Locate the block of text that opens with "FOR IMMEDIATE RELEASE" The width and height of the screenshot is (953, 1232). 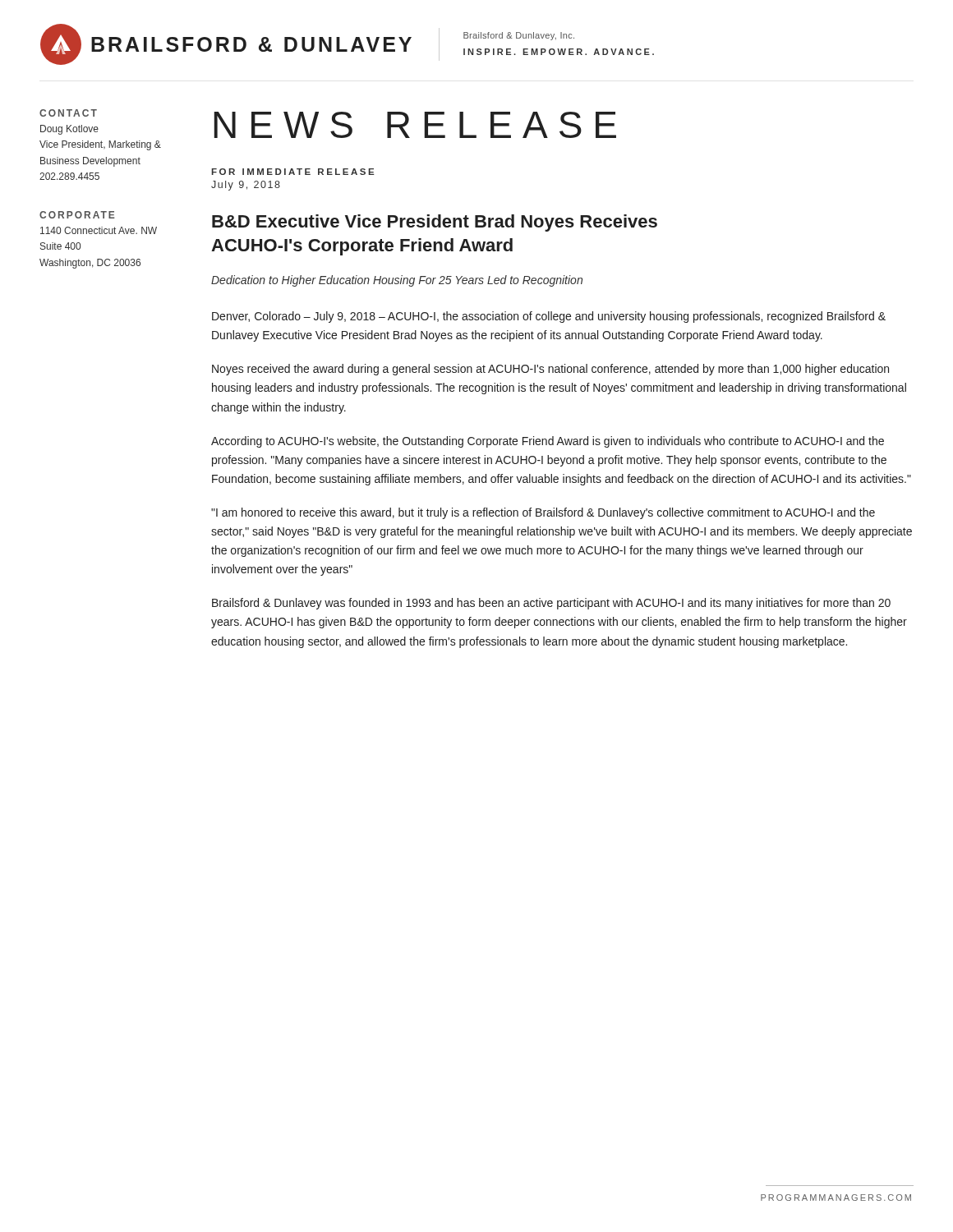pos(292,172)
